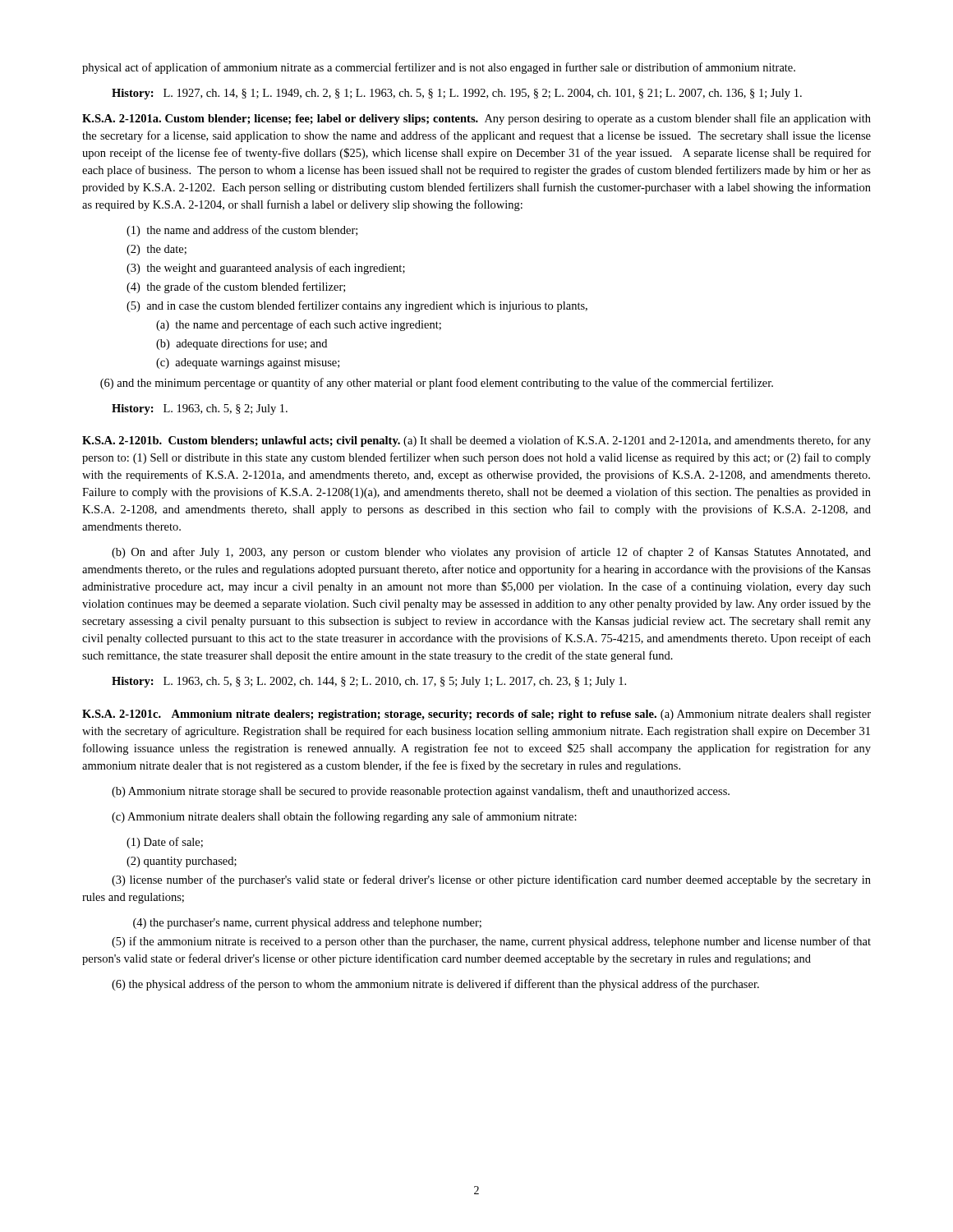Point to the passage starting "History: L. 1927, ch."
This screenshot has width=953, height=1232.
coord(457,93)
